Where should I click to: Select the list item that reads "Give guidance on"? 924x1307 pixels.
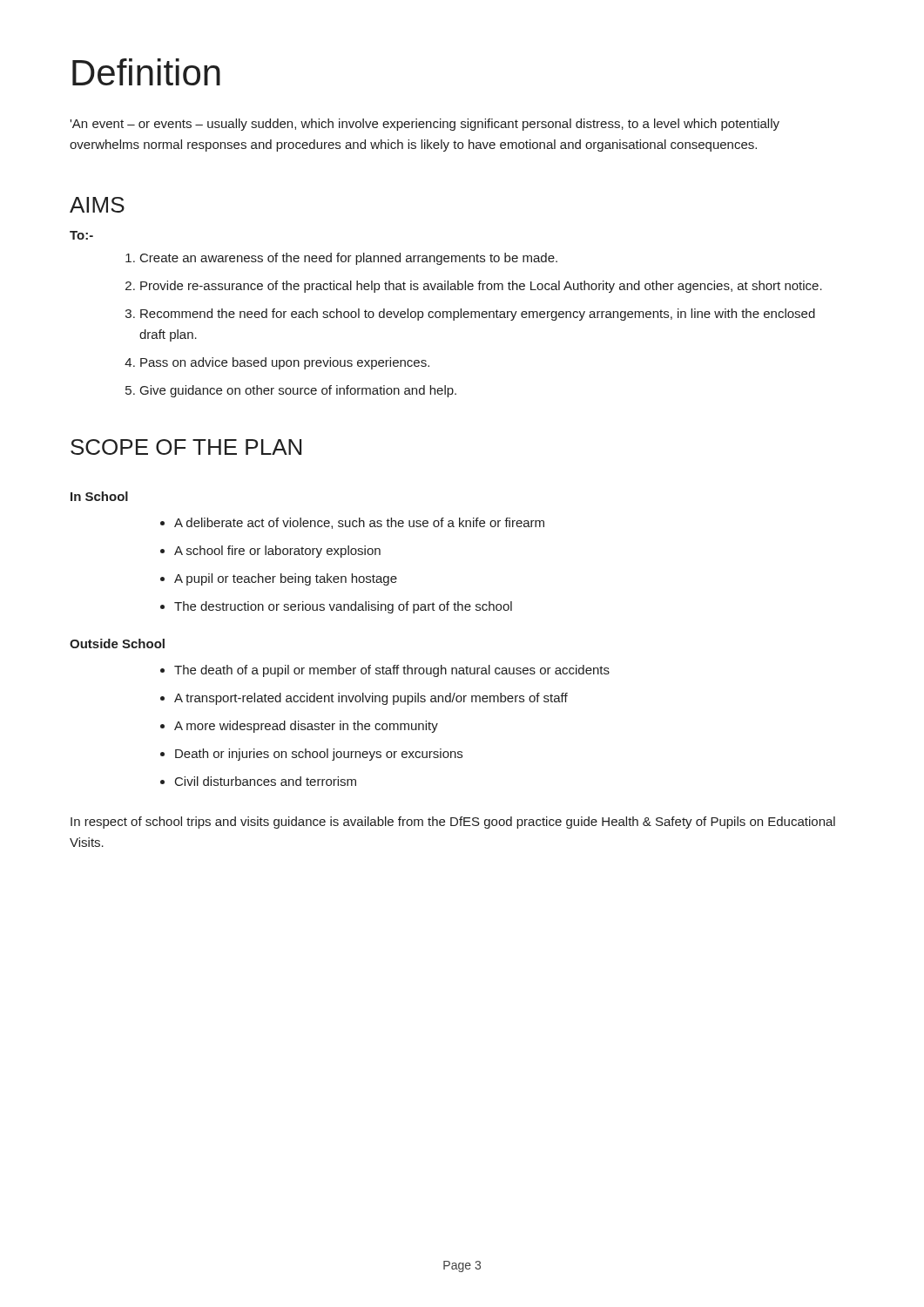point(298,391)
